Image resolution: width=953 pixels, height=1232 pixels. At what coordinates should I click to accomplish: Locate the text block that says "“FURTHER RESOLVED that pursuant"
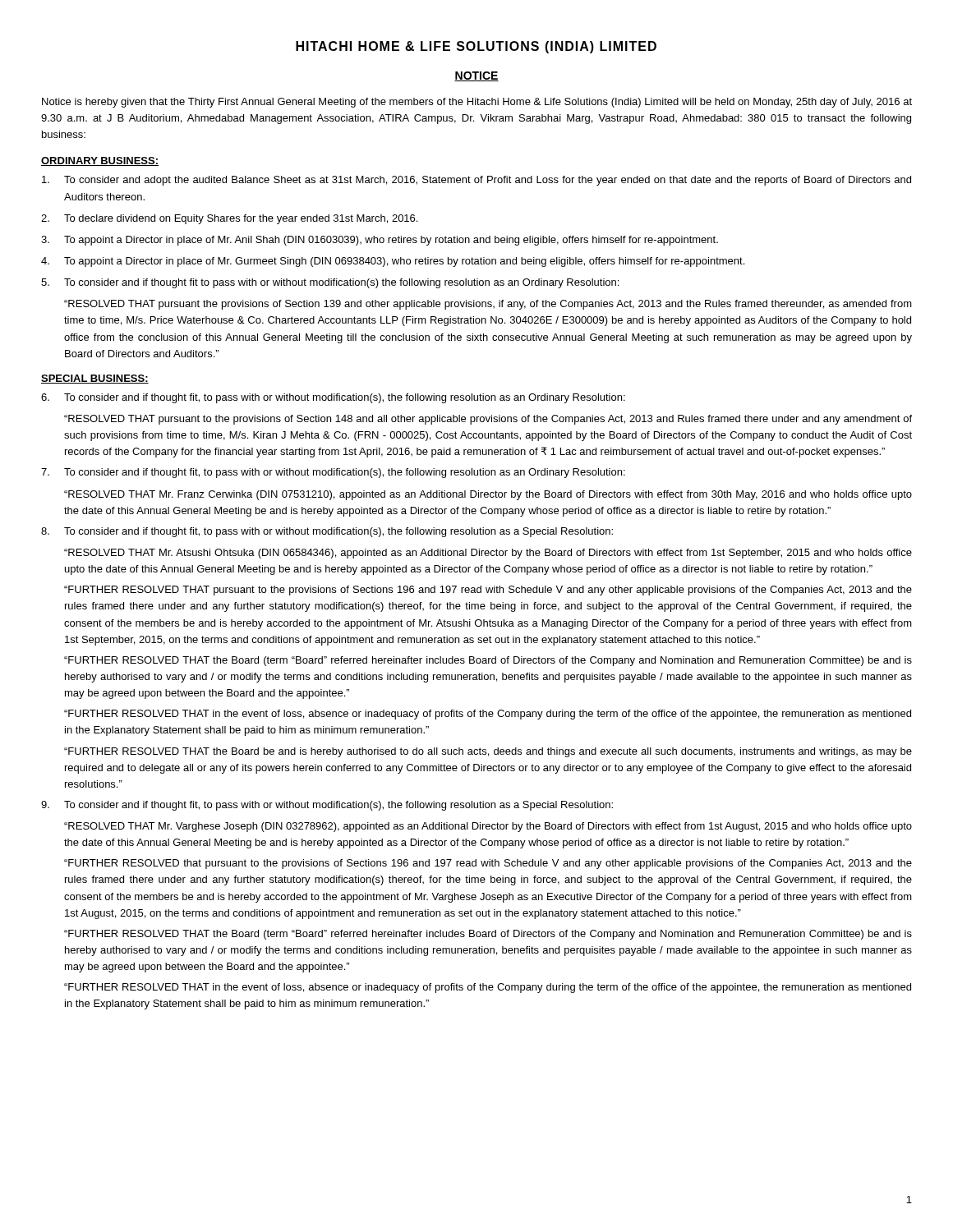[x=488, y=888]
